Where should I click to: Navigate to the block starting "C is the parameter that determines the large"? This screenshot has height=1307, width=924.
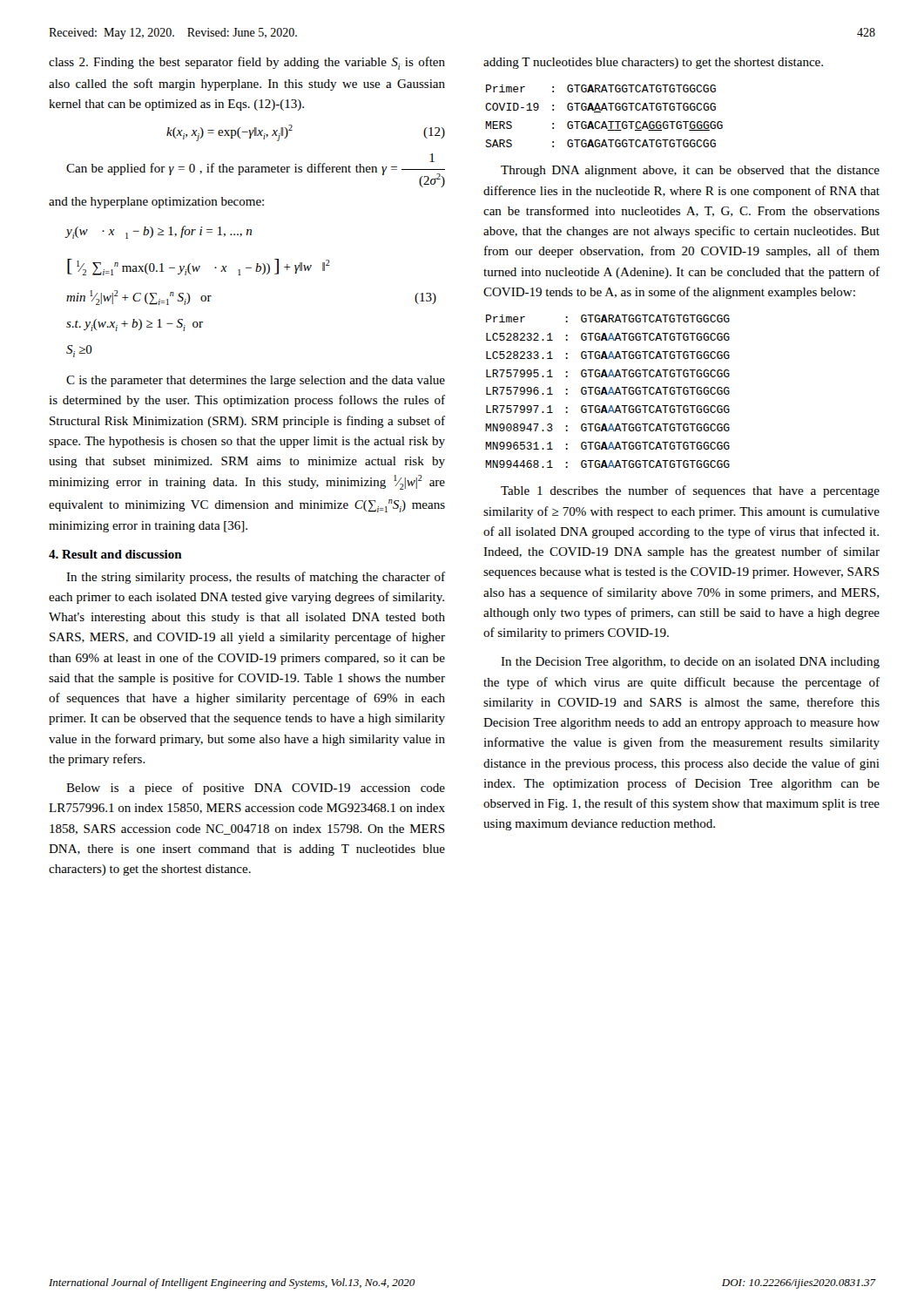pyautogui.click(x=247, y=453)
